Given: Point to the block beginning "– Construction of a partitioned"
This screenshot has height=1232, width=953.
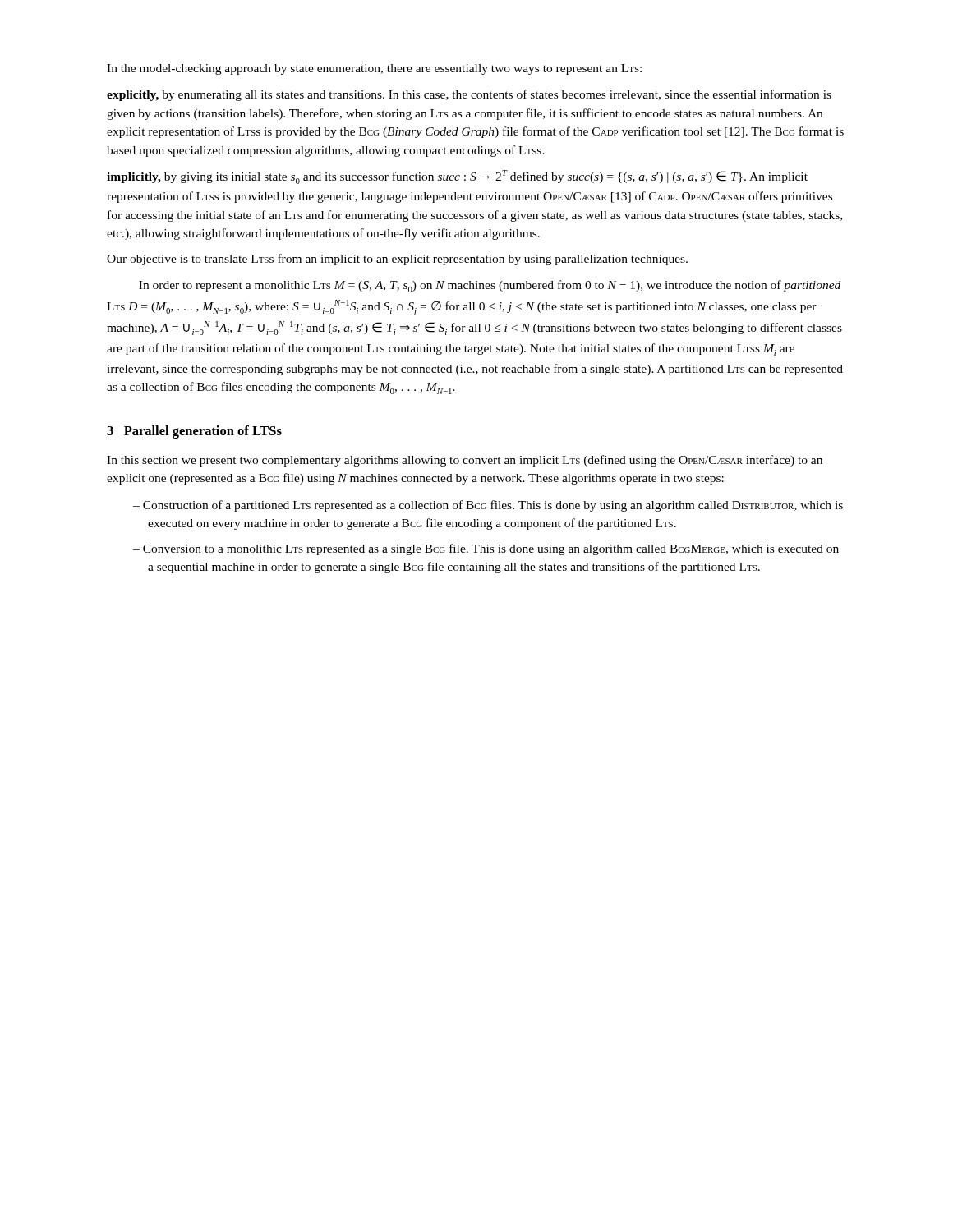Looking at the screenshot, I should [488, 514].
